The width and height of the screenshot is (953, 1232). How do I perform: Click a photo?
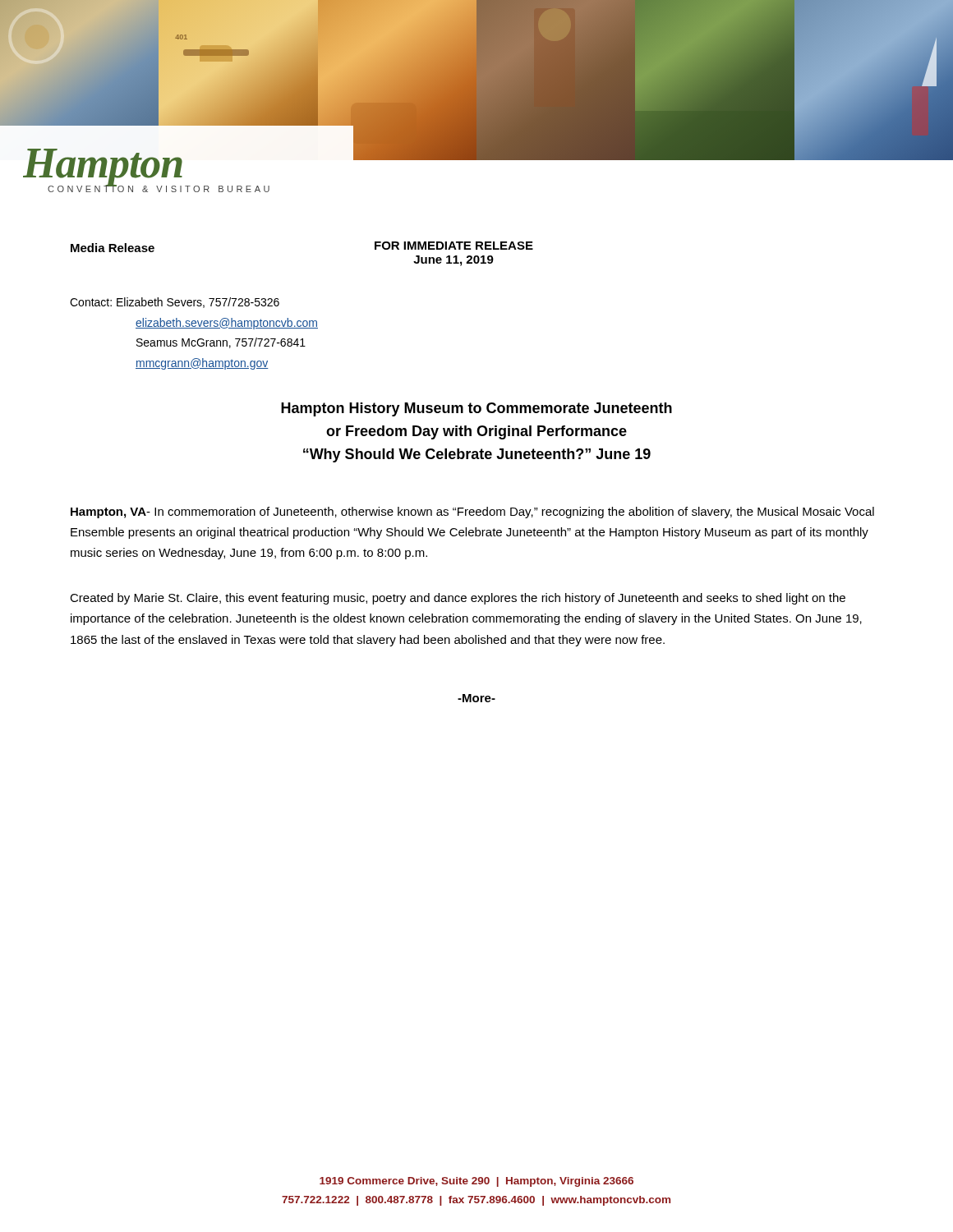point(476,103)
